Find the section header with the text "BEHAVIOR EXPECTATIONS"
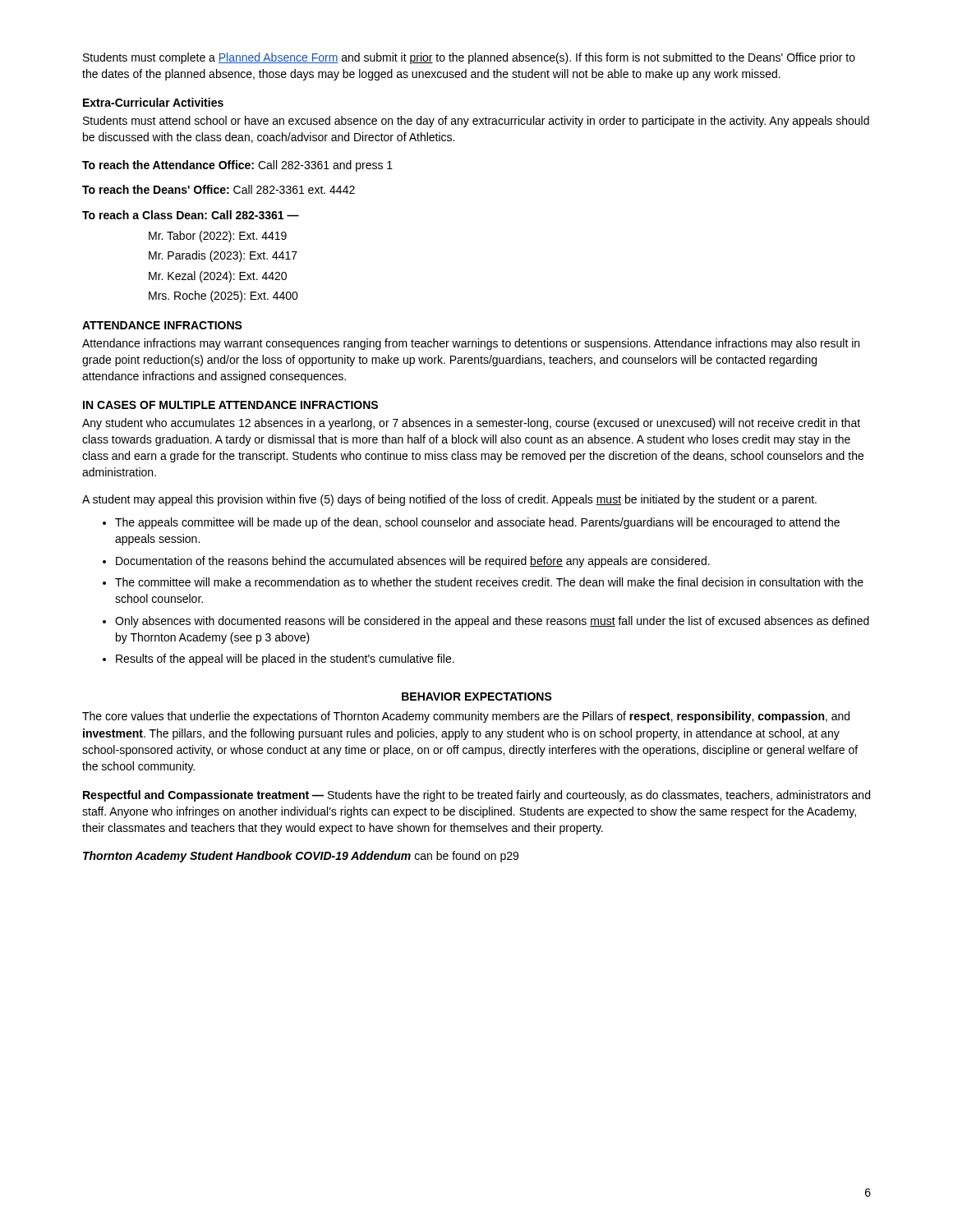 (476, 697)
